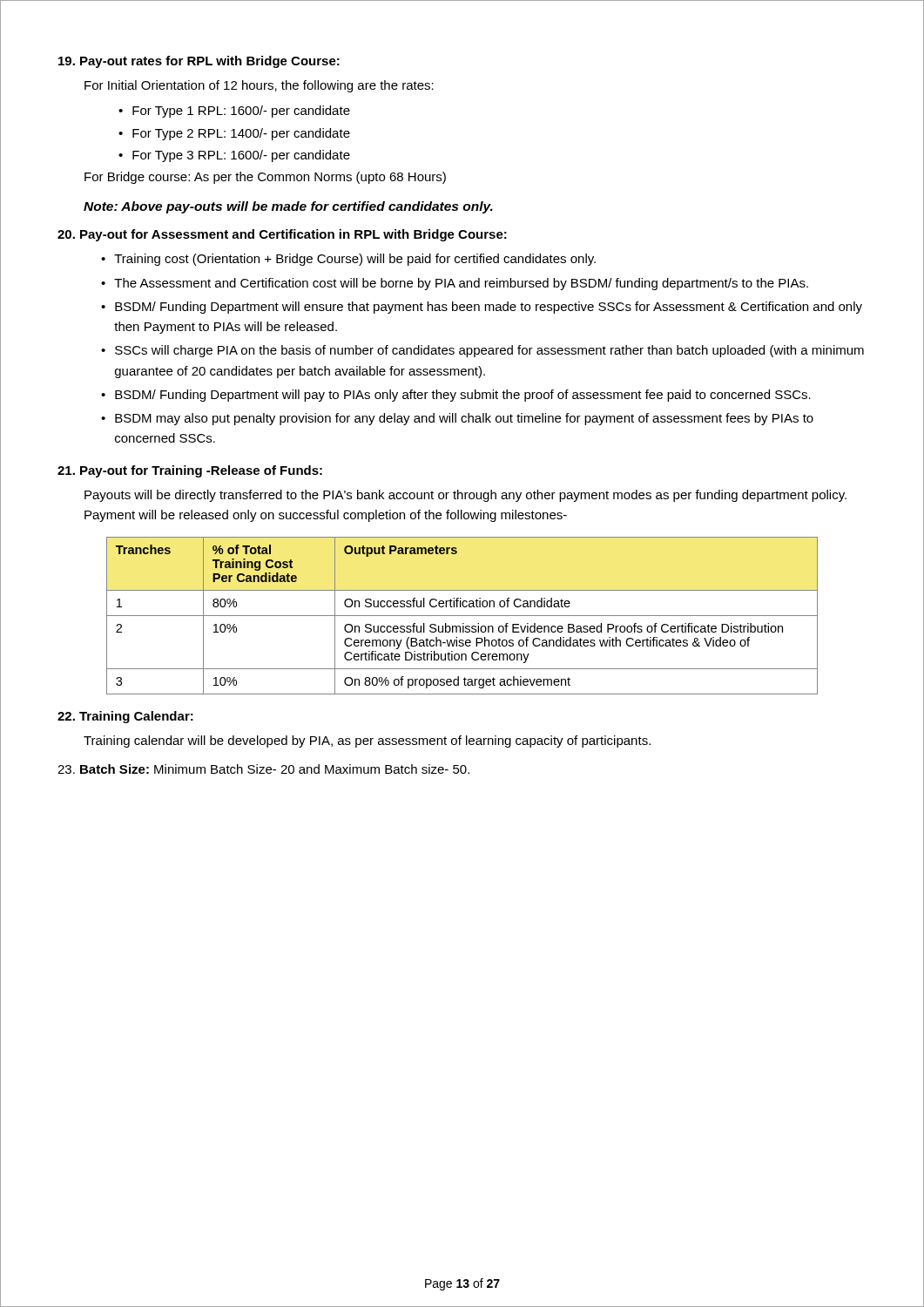Point to the block beginning "The Assessment and Certification cost will be"
The width and height of the screenshot is (924, 1307).
pyautogui.click(x=462, y=282)
